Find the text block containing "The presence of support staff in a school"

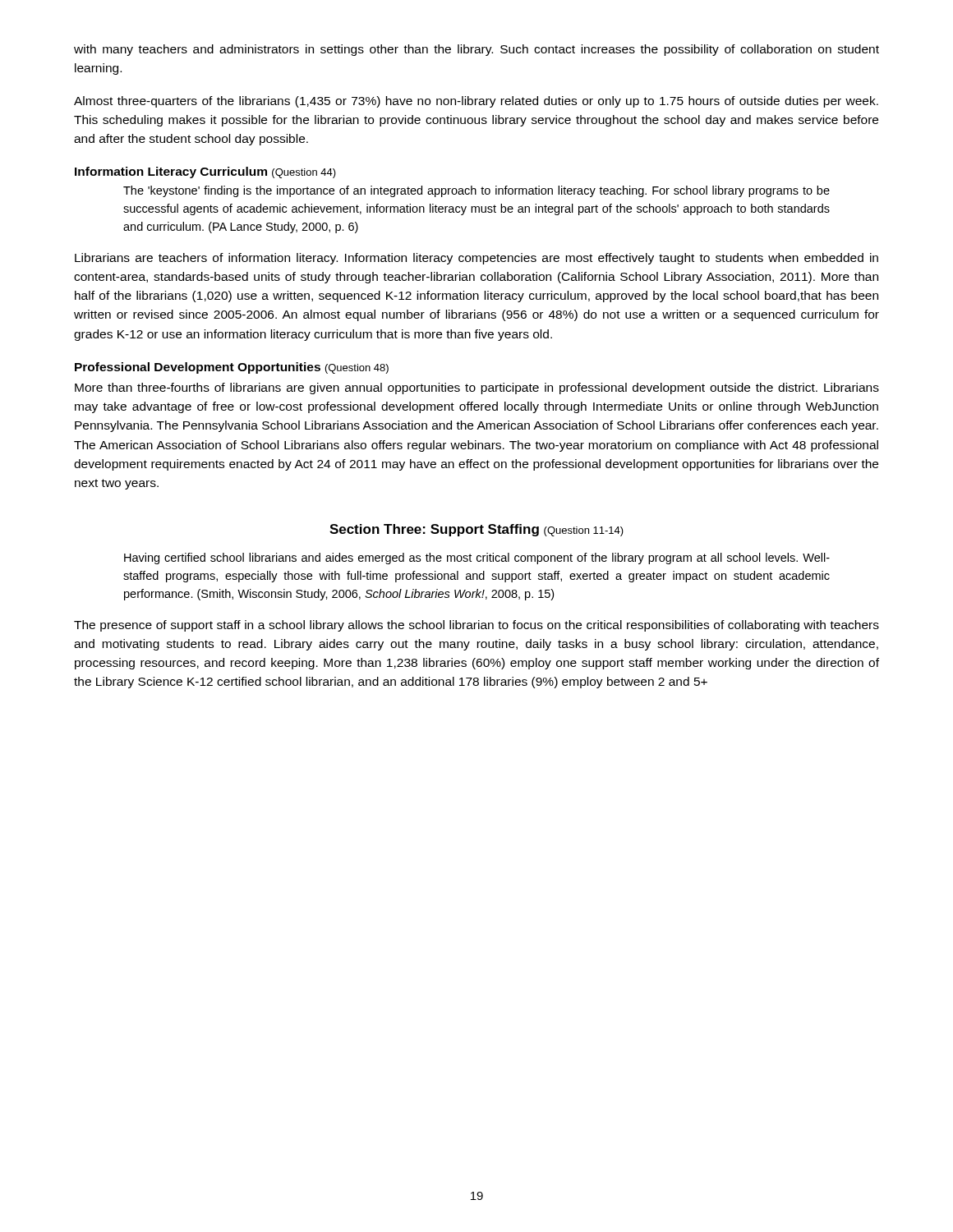(476, 653)
